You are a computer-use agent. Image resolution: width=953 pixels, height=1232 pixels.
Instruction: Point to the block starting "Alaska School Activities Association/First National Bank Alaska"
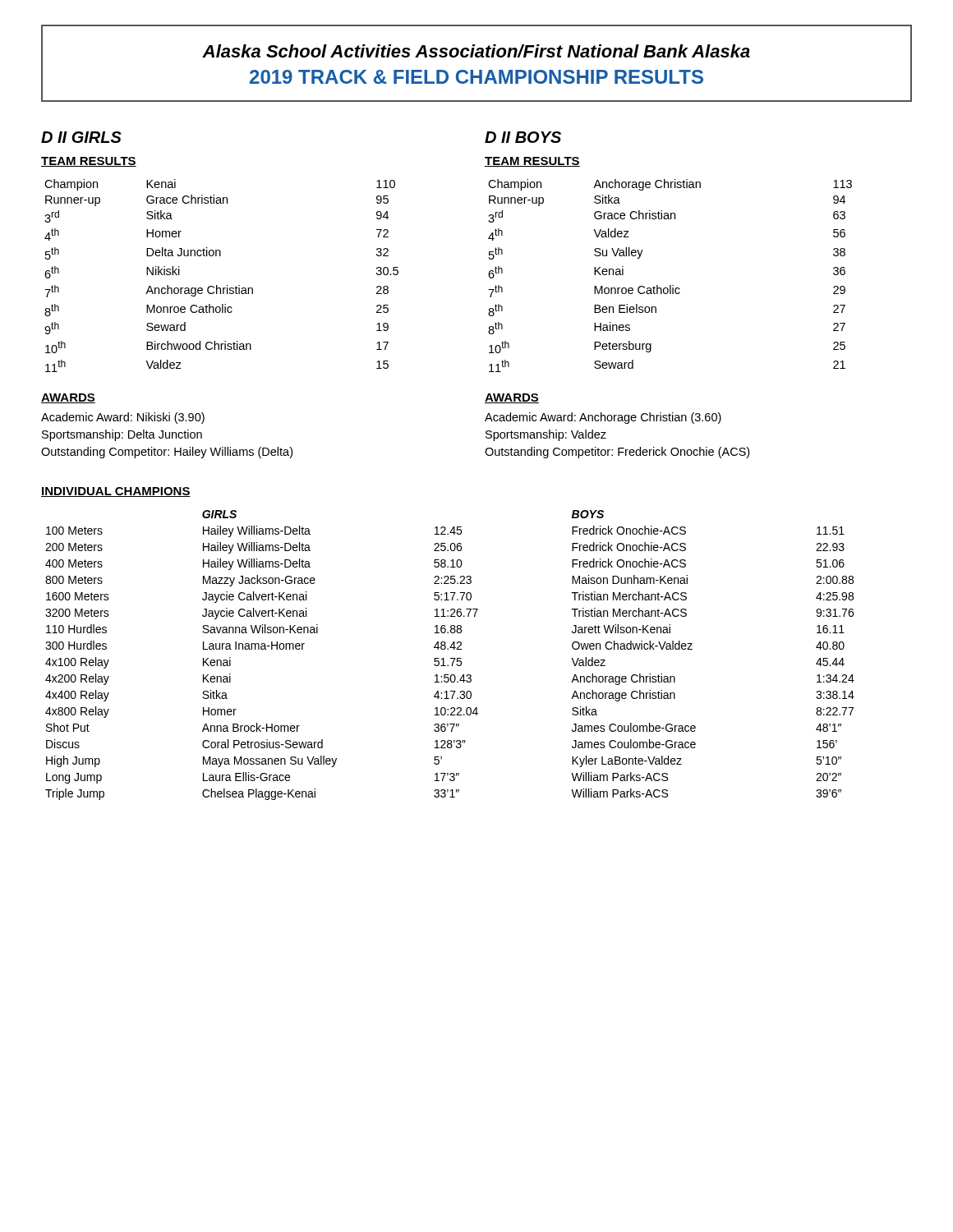pyautogui.click(x=476, y=65)
